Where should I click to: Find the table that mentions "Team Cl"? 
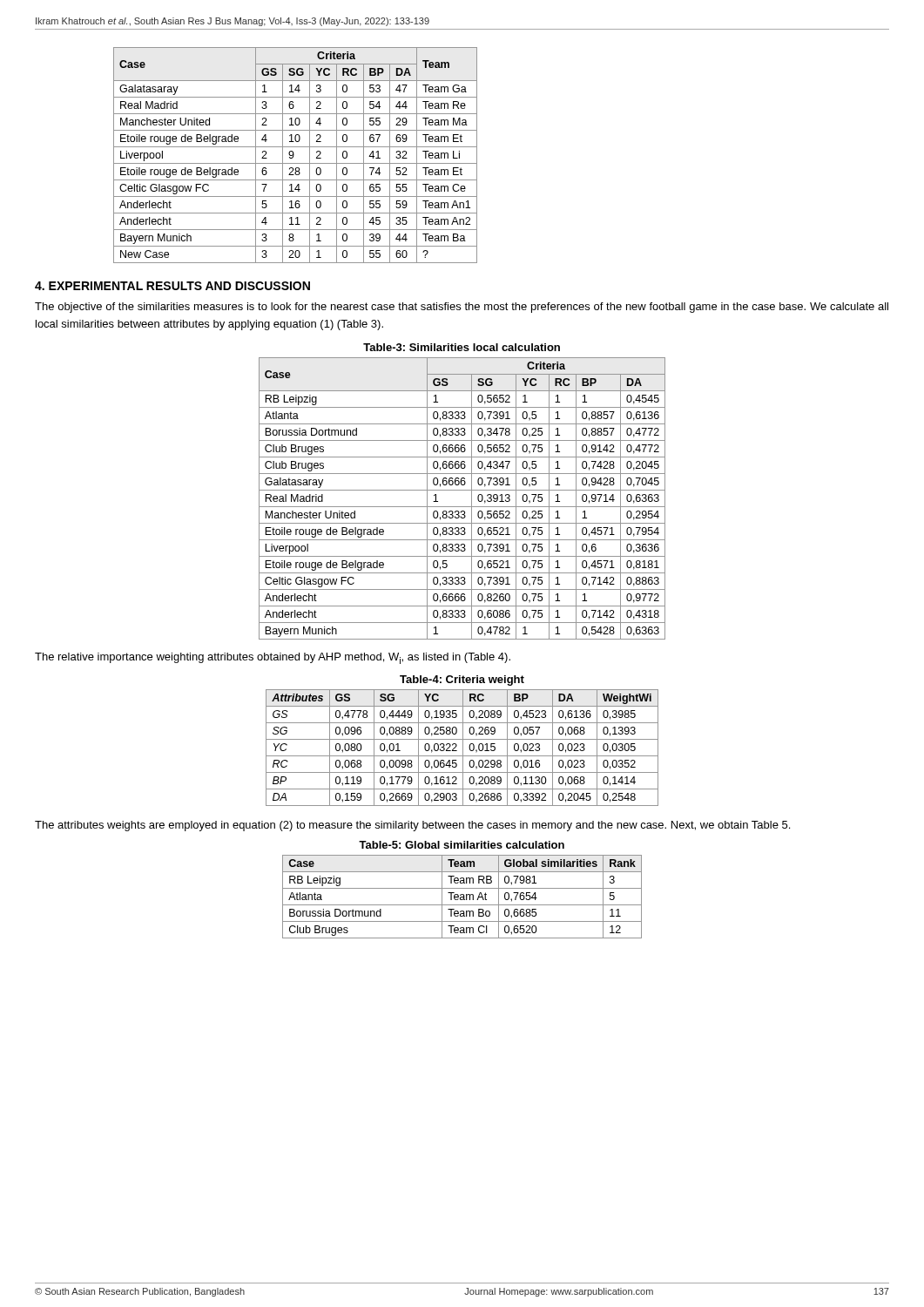pos(462,897)
